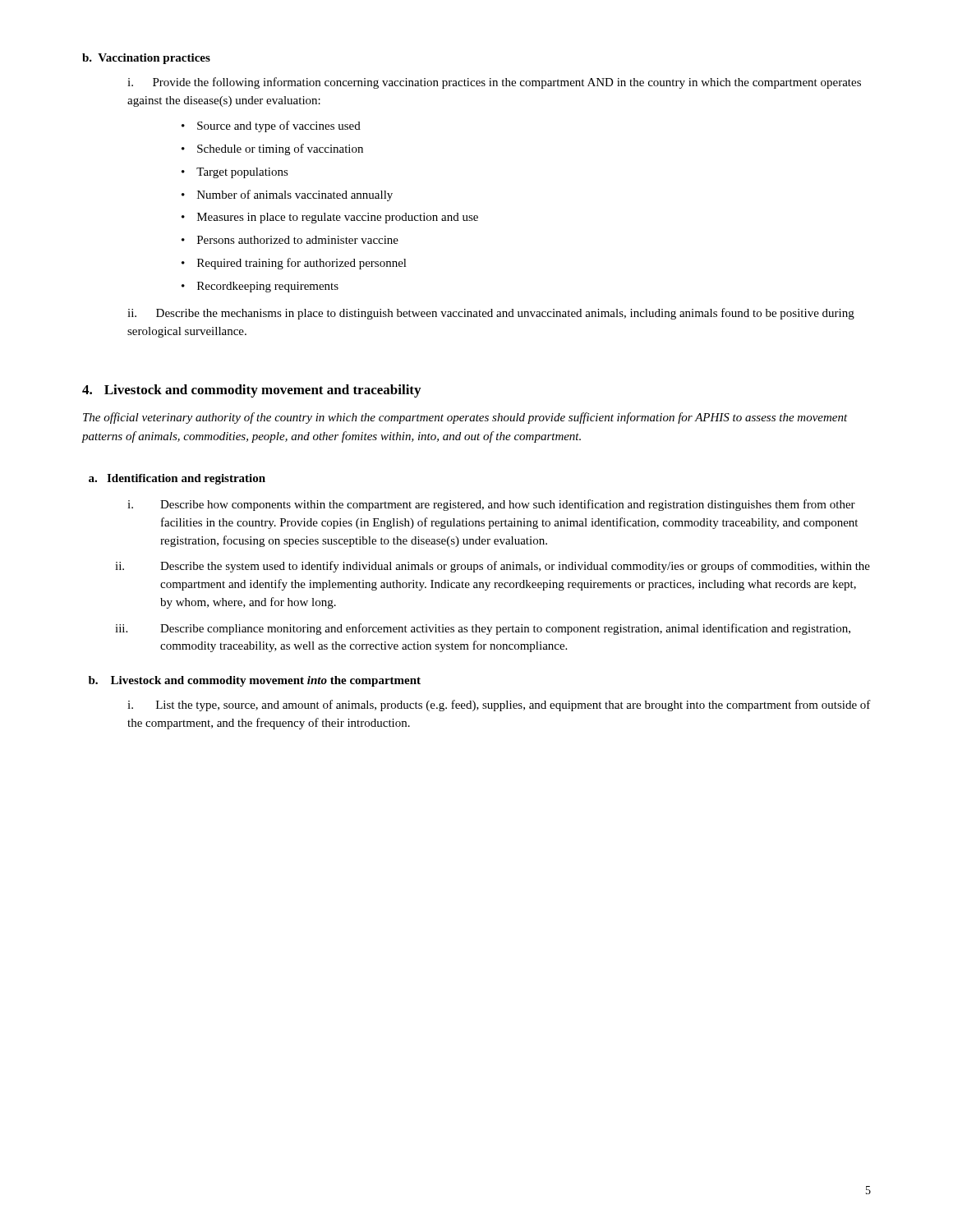
Task: Click on the list item that says "iii. Describe compliance monitoring and enforcement"
Action: tap(493, 638)
